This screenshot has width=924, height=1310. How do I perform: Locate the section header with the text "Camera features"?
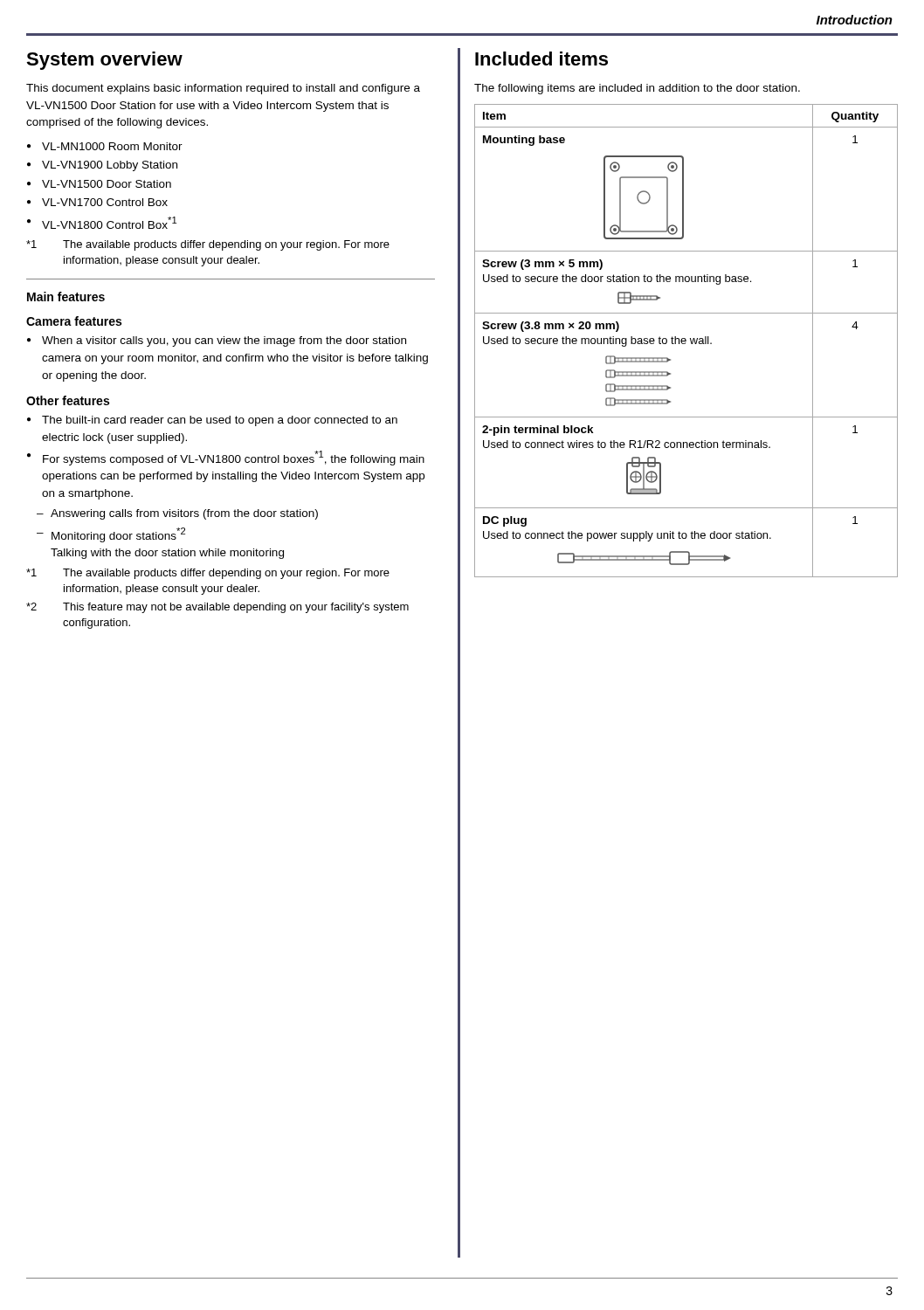74,322
